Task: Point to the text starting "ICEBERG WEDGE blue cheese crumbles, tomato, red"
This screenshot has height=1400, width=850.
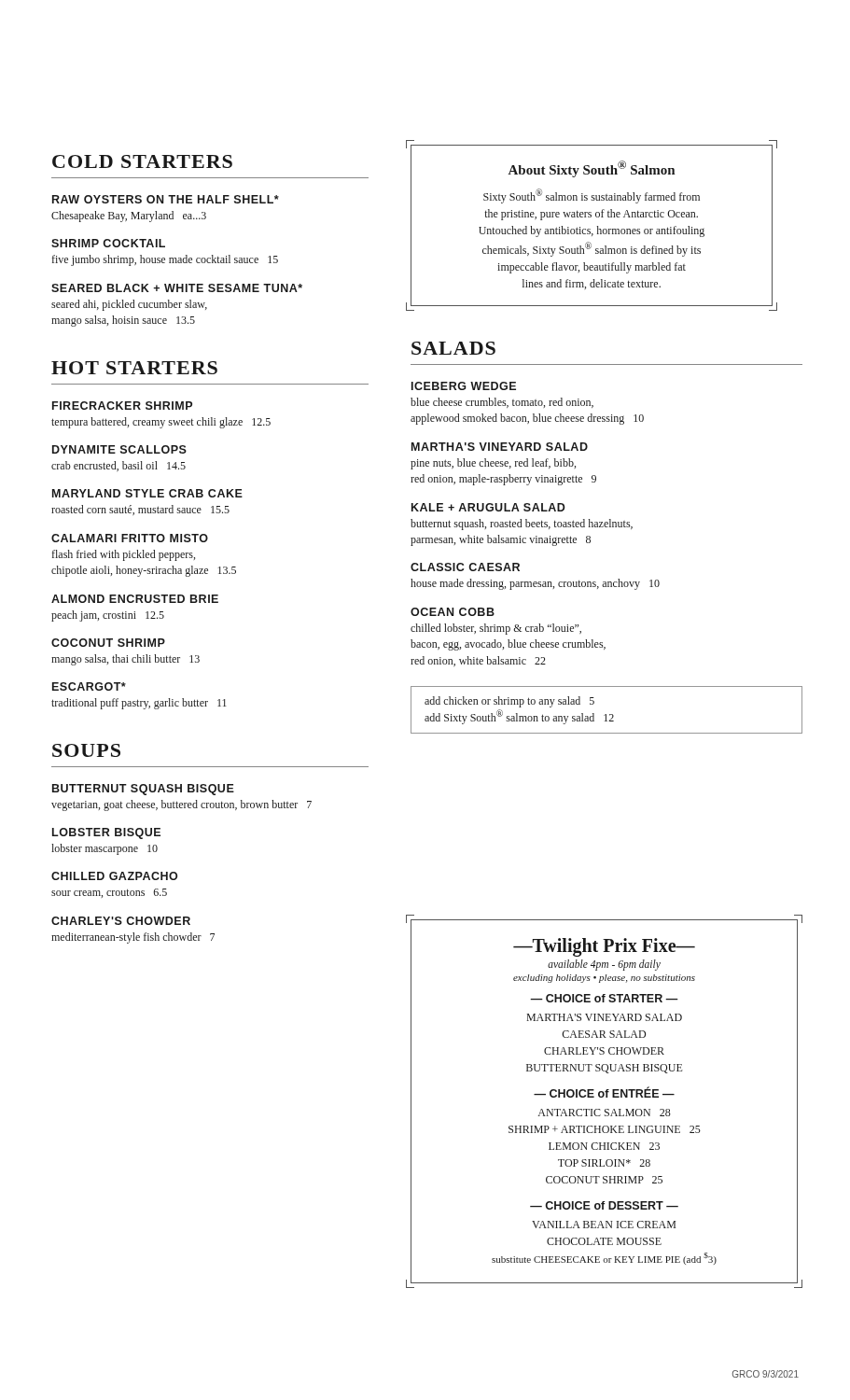Action: point(606,404)
